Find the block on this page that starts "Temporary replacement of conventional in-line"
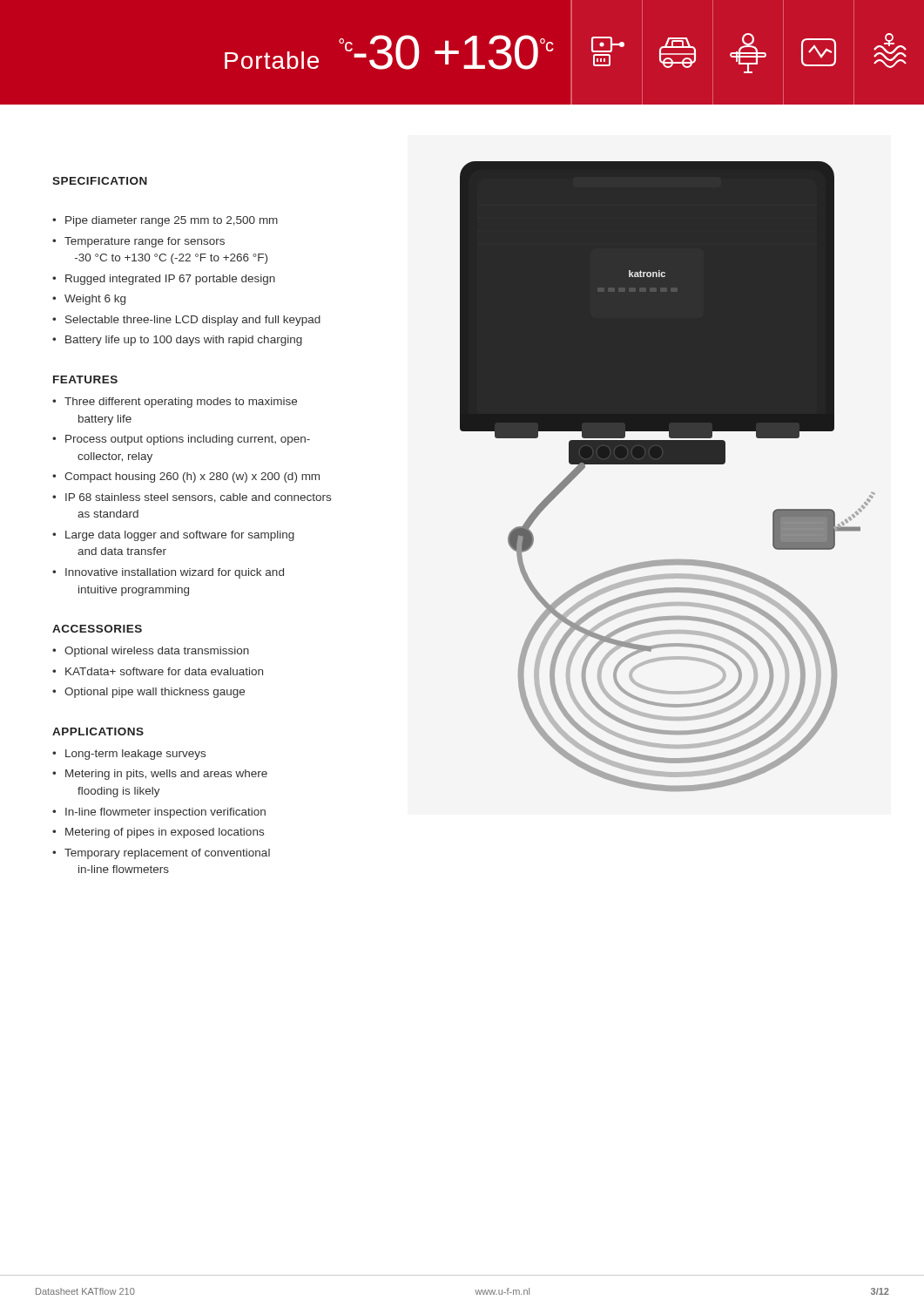924x1307 pixels. (x=226, y=861)
